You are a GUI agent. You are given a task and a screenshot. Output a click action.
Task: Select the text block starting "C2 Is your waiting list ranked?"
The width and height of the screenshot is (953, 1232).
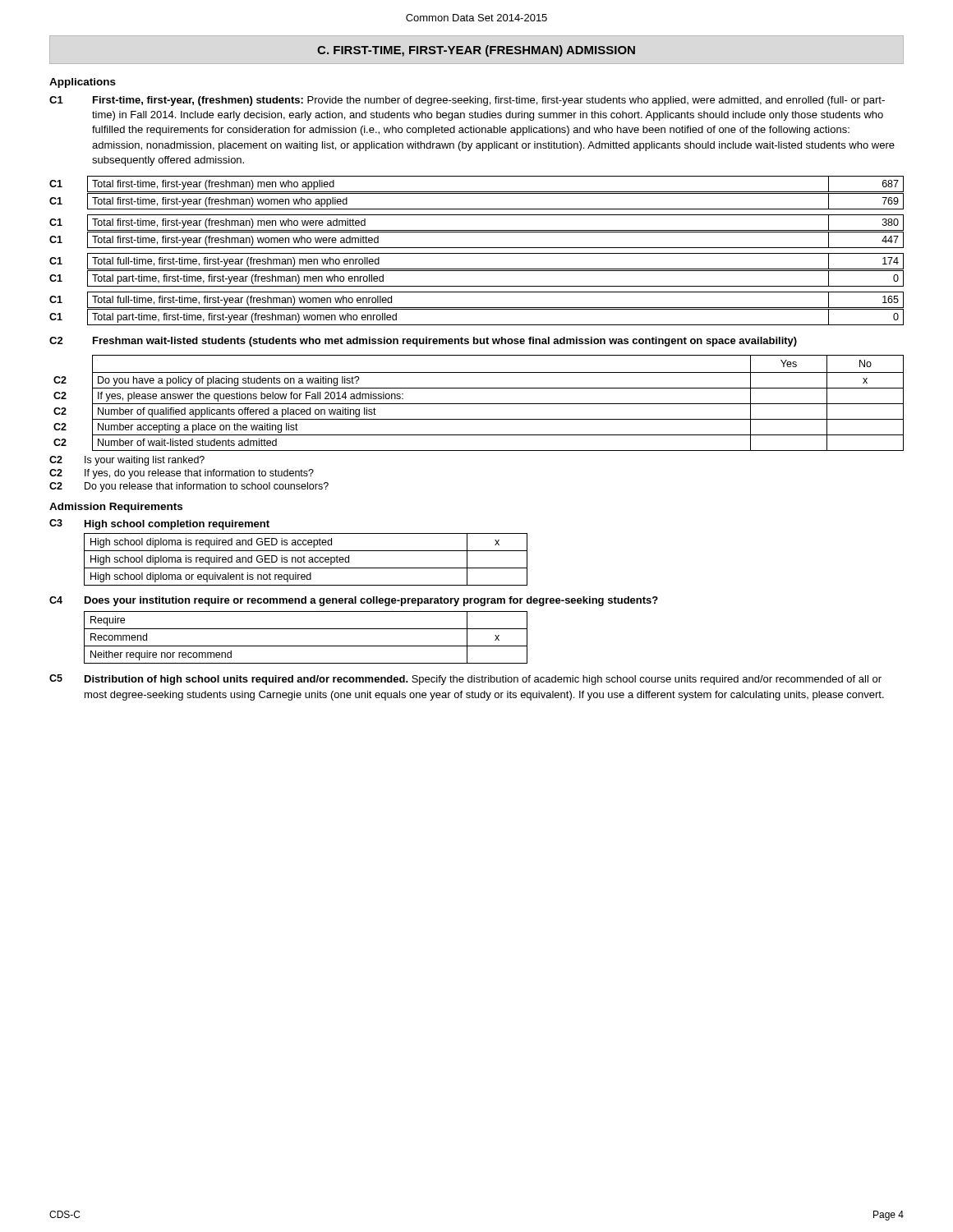coord(127,460)
